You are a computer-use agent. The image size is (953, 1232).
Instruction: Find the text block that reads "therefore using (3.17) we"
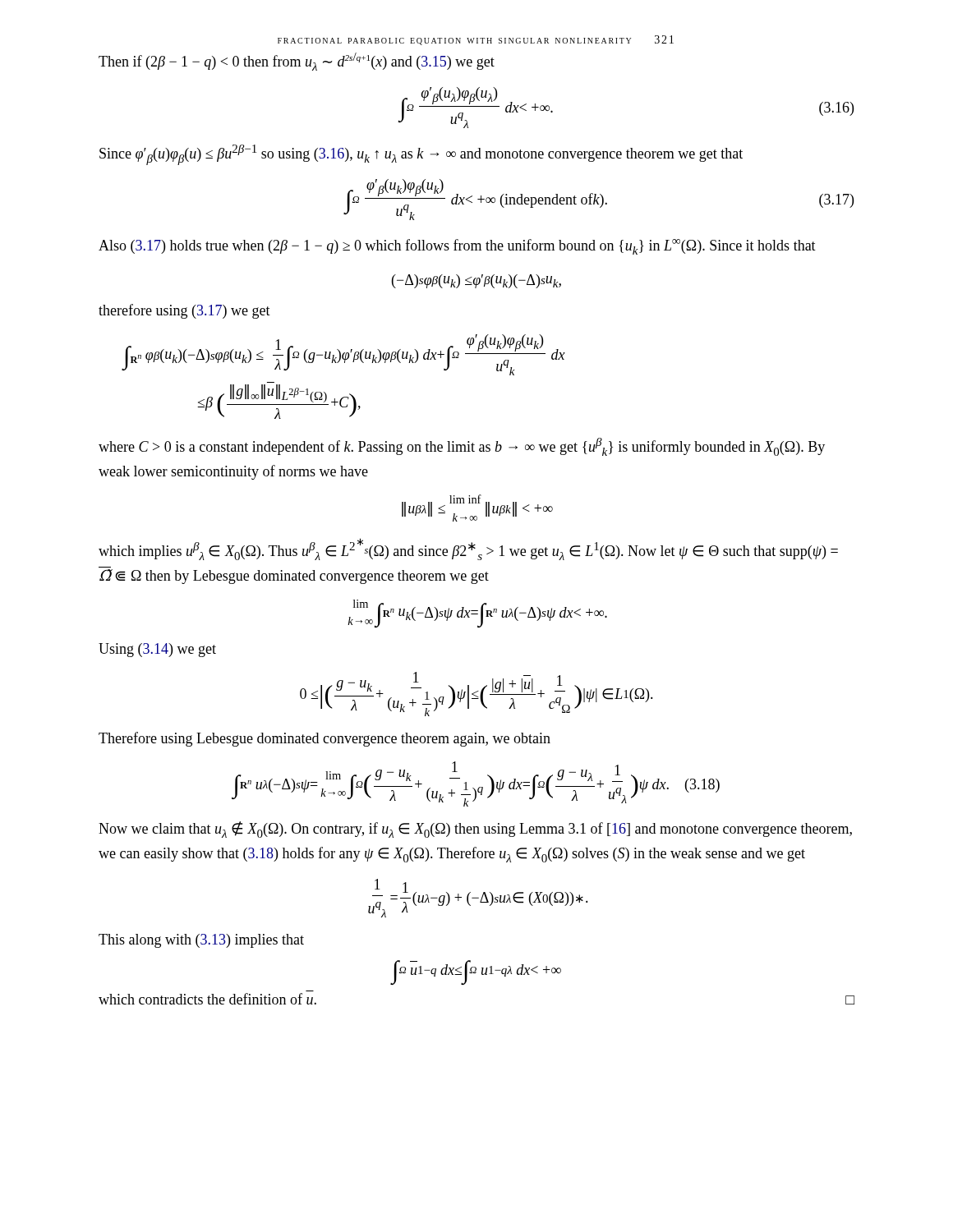(184, 311)
